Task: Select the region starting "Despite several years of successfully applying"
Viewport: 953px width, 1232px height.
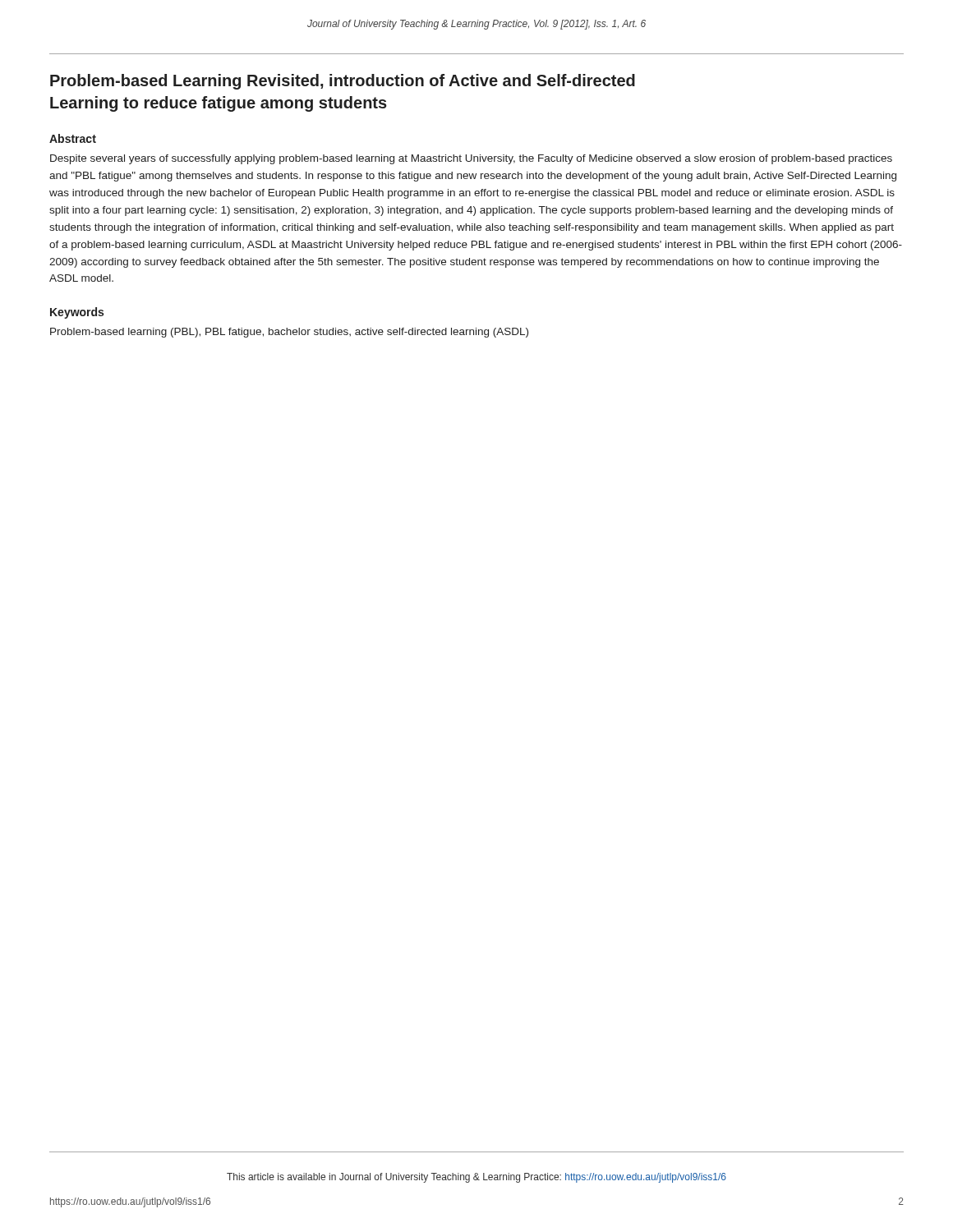Action: coord(476,218)
